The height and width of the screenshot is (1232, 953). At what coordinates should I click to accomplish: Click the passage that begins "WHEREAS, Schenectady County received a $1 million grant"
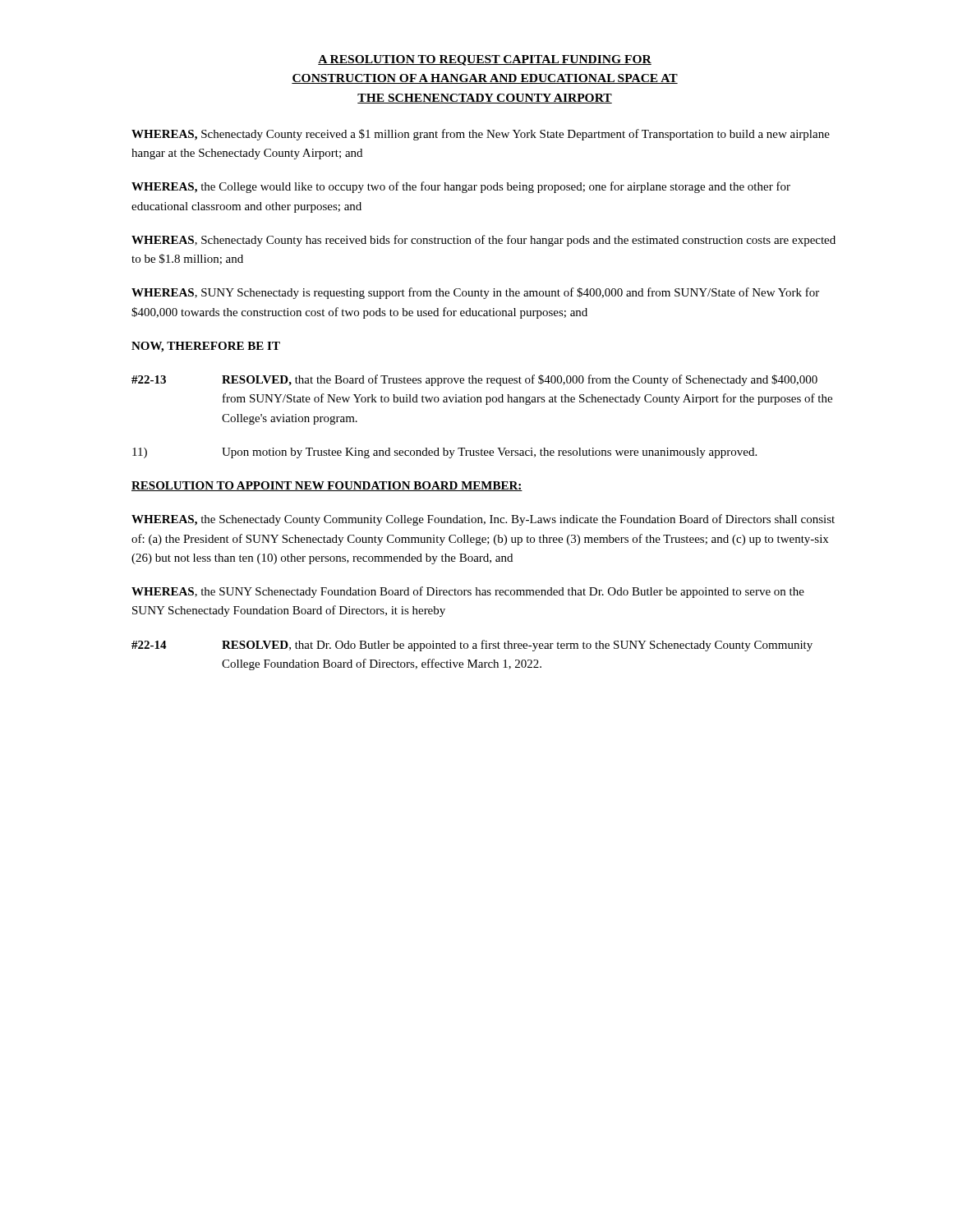(x=481, y=143)
